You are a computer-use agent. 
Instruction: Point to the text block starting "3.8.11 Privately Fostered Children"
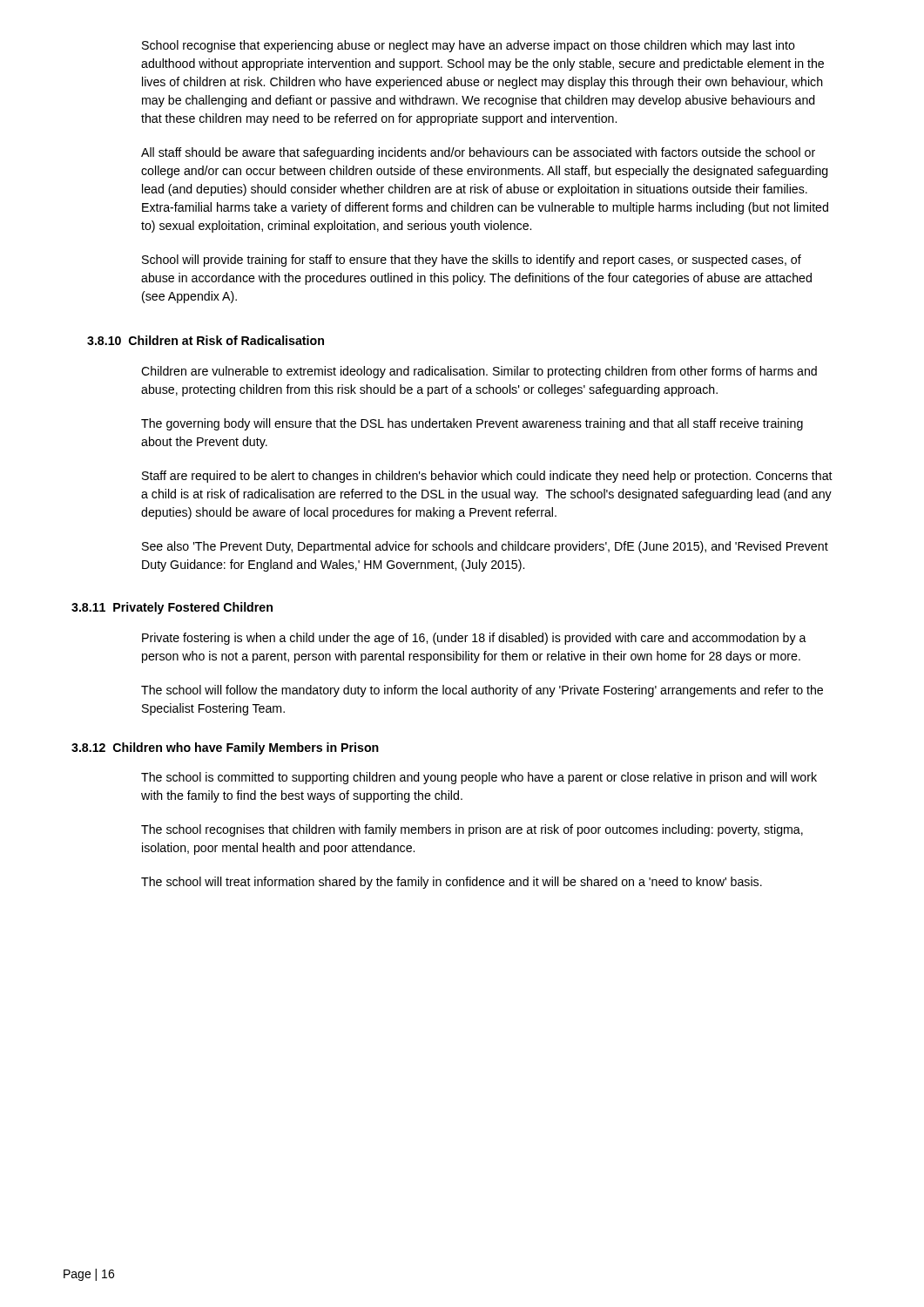click(x=172, y=607)
